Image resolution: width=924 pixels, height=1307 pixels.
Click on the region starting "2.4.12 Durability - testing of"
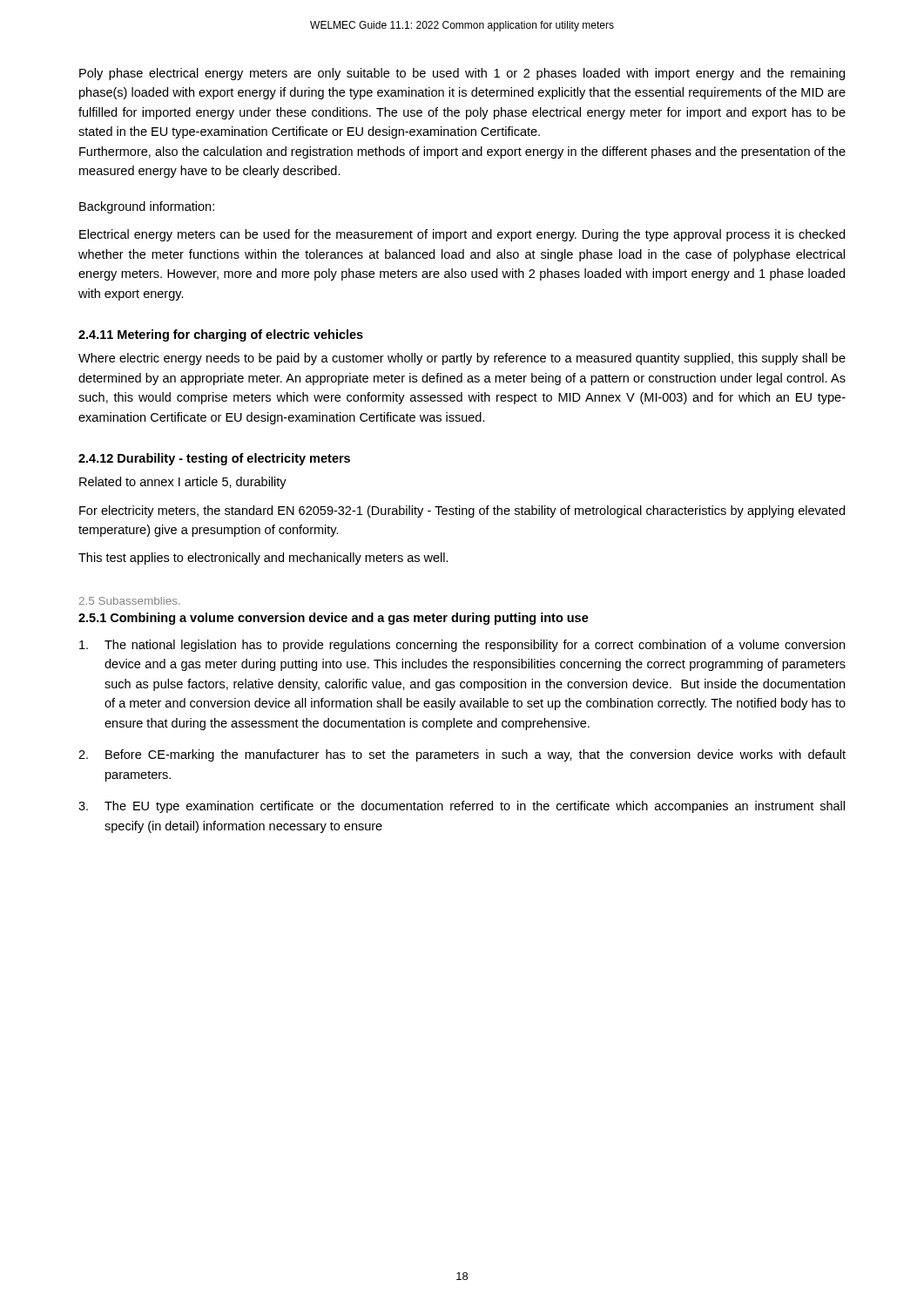click(x=215, y=458)
